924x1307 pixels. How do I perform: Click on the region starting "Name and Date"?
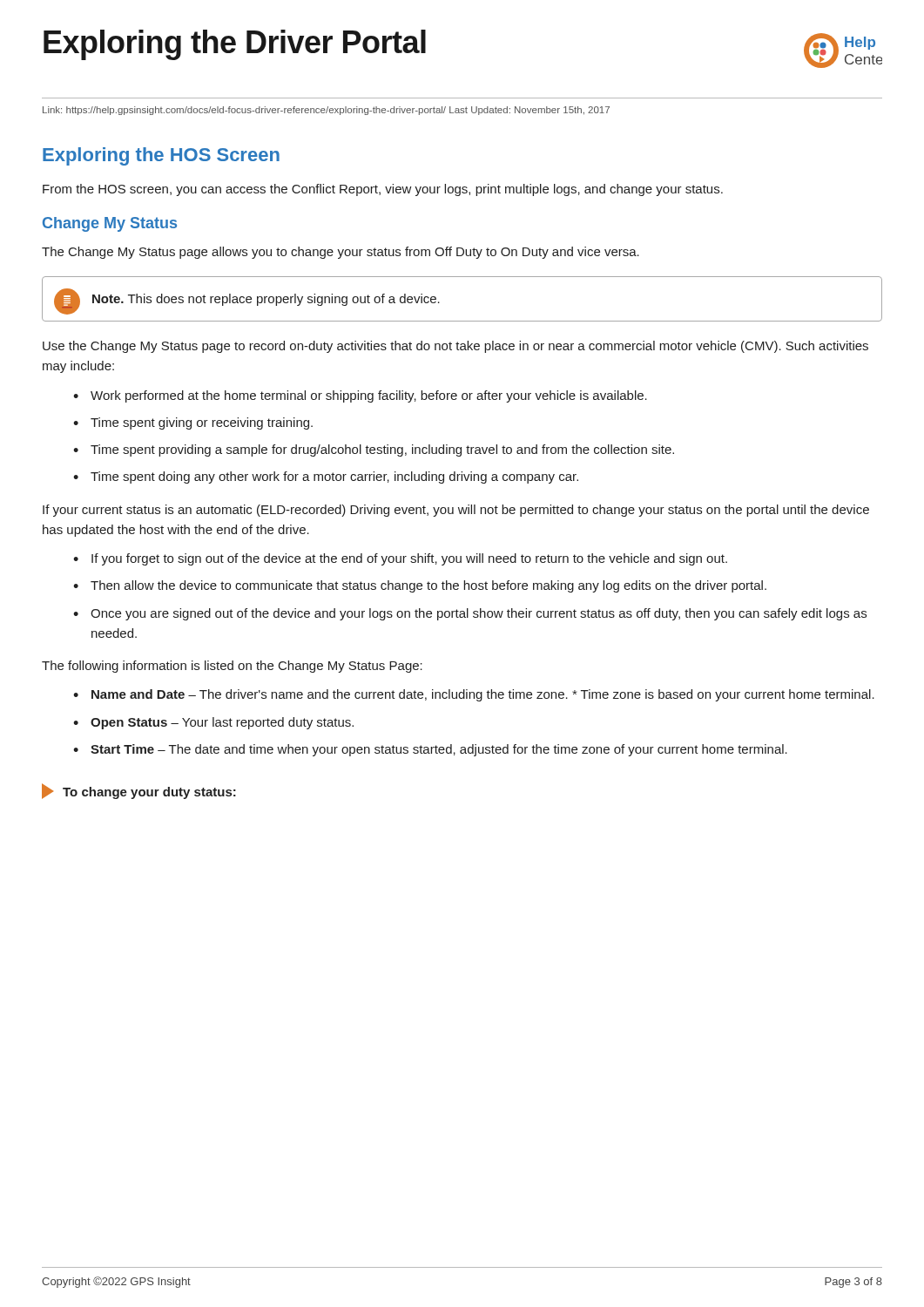coord(483,694)
